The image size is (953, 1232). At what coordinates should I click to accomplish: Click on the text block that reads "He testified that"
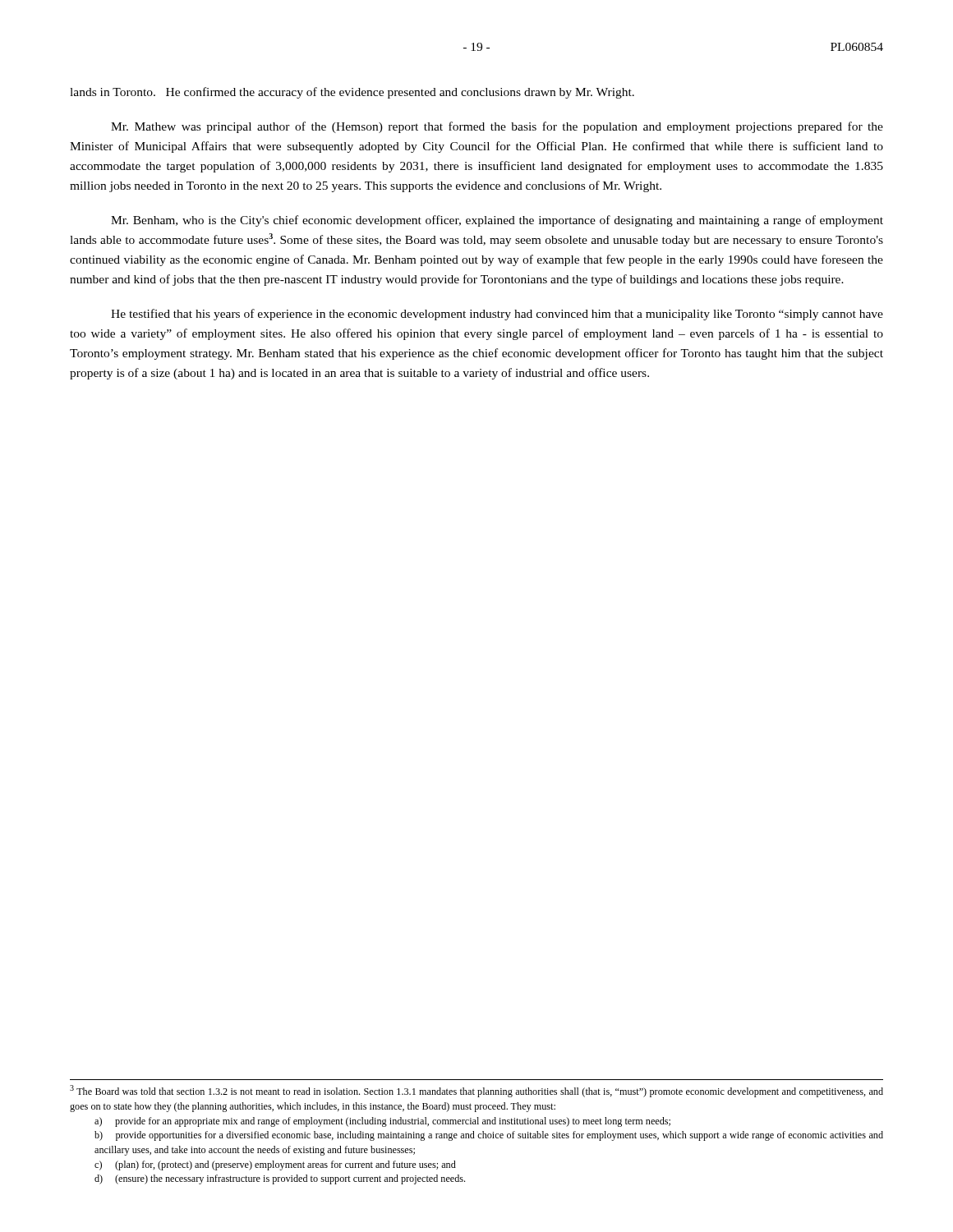(x=476, y=343)
